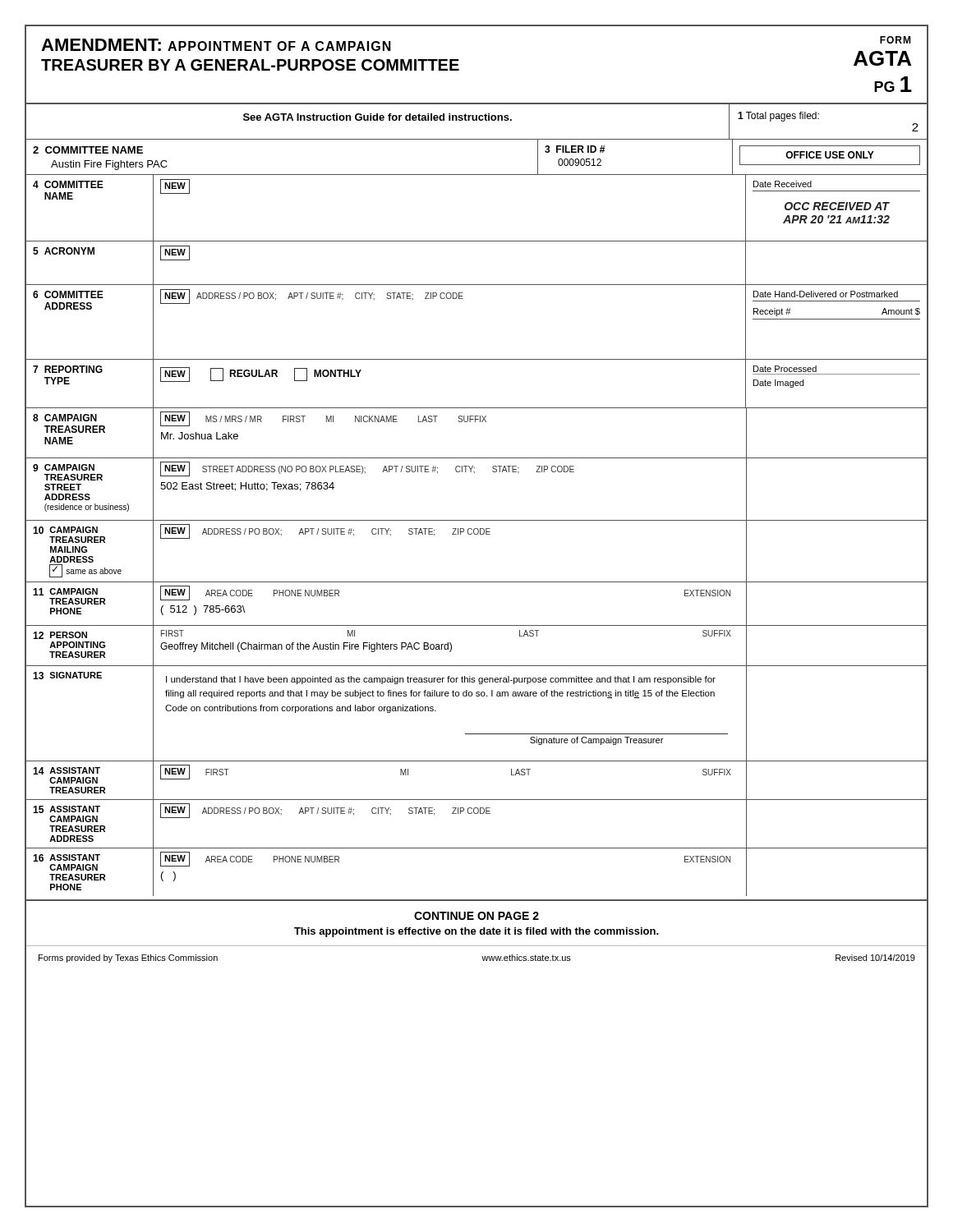The height and width of the screenshot is (1232, 953).
Task: Point to the block starting "3 FILER ID # 00090512"
Action: 575,149
